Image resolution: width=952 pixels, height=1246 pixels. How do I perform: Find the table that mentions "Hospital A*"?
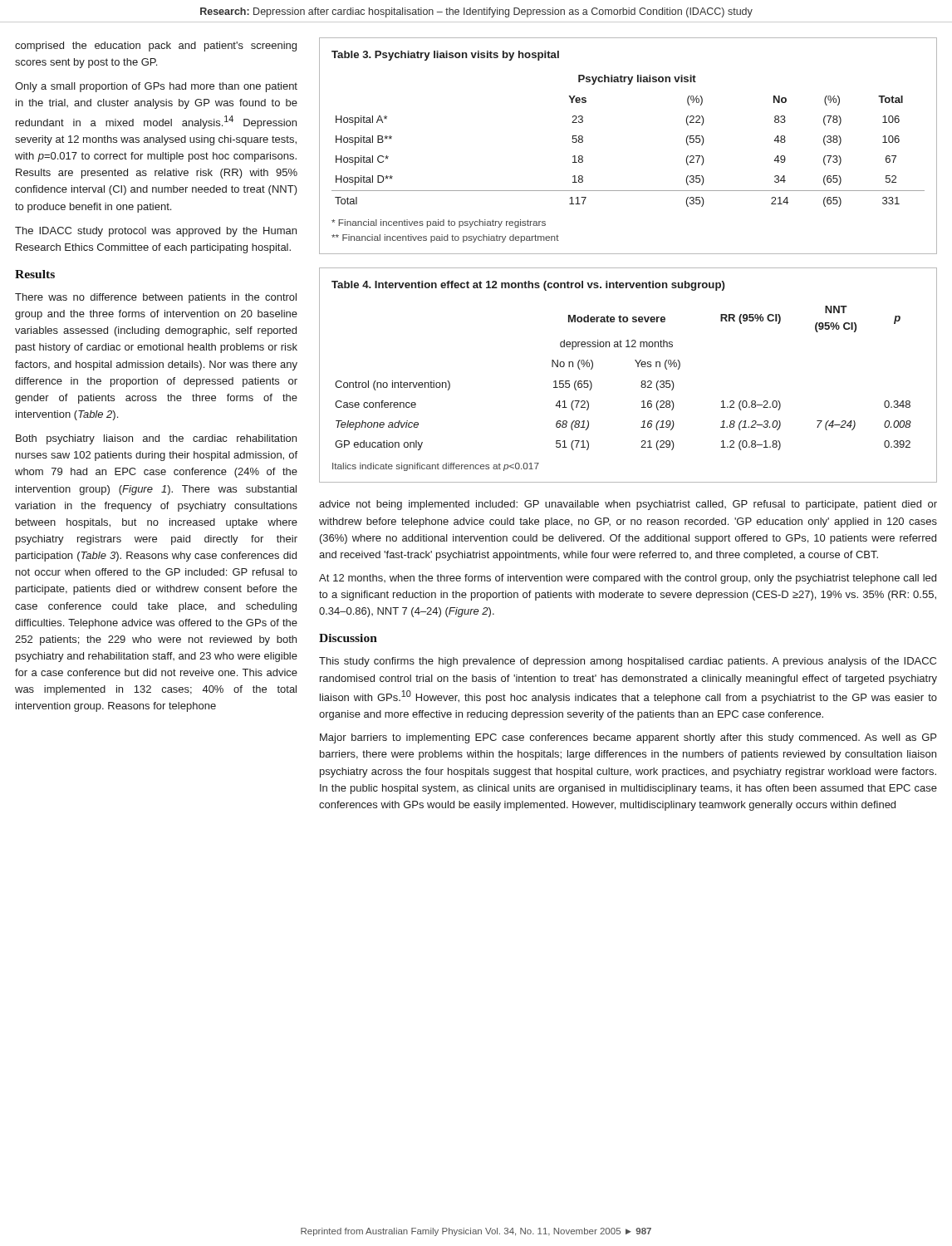[628, 146]
